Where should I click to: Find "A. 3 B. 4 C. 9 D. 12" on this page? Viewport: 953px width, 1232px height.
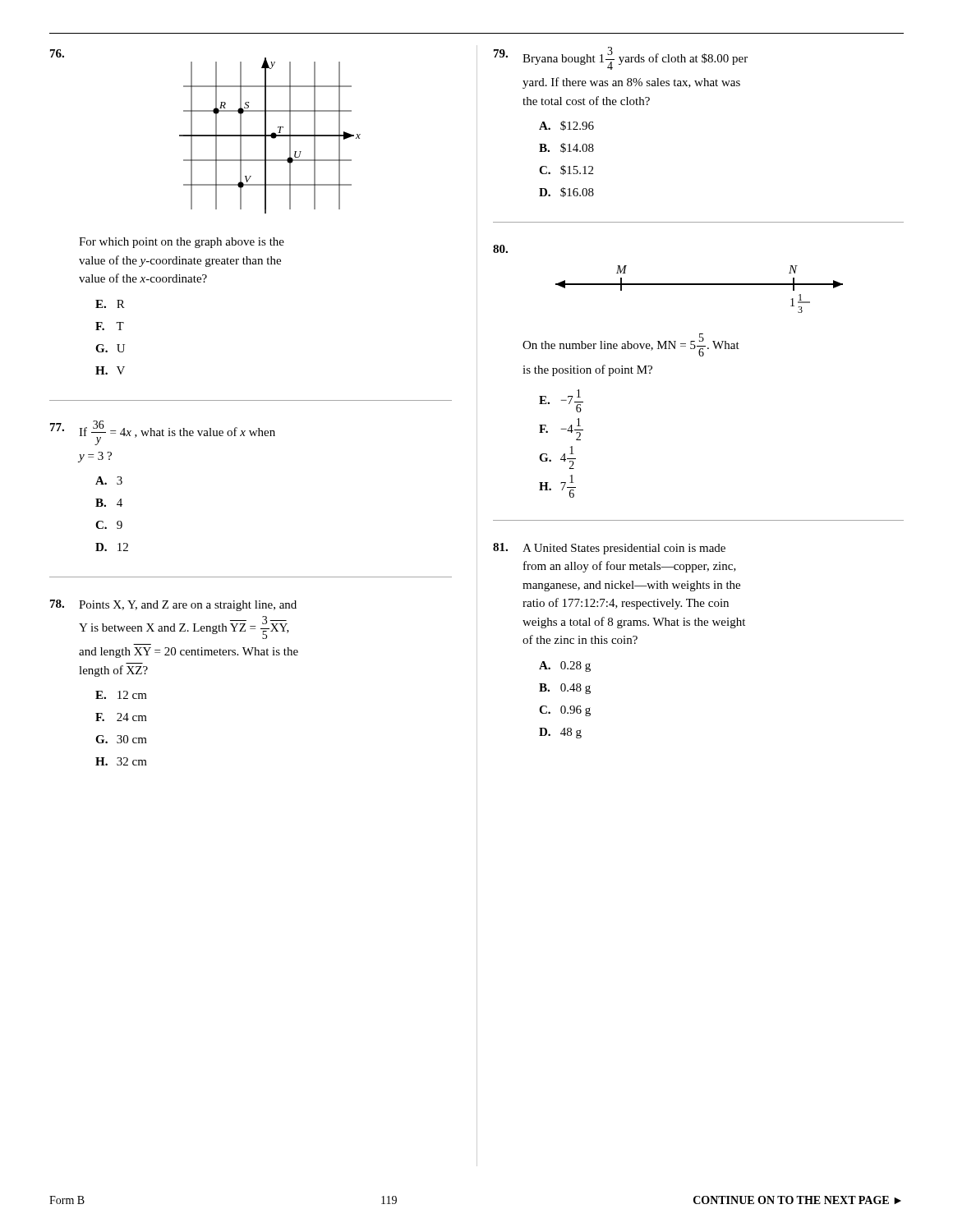101,480
